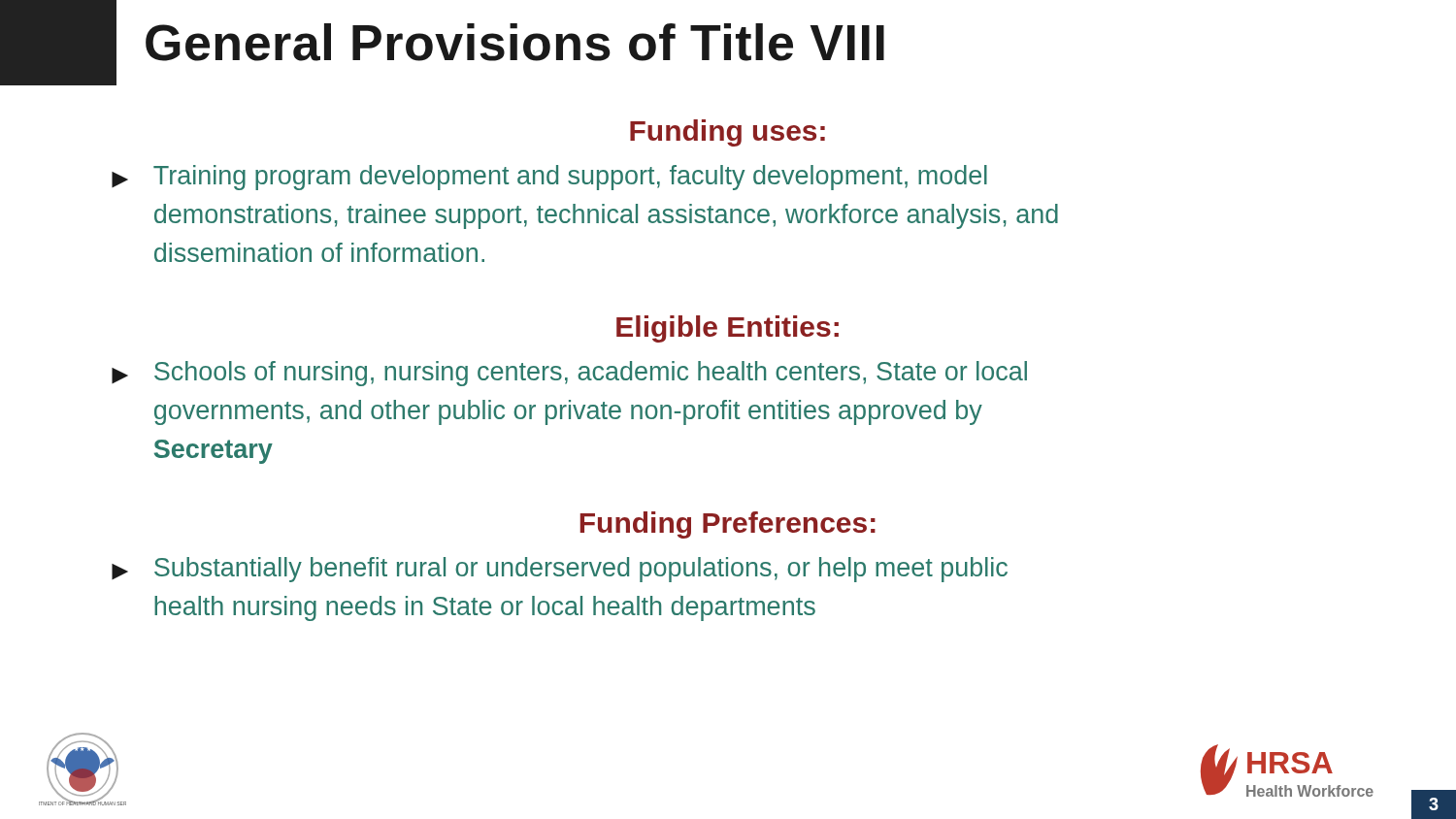Click on the text block starting "► Training program development and support, faculty development,"
The height and width of the screenshot is (819, 1456).
[x=583, y=215]
